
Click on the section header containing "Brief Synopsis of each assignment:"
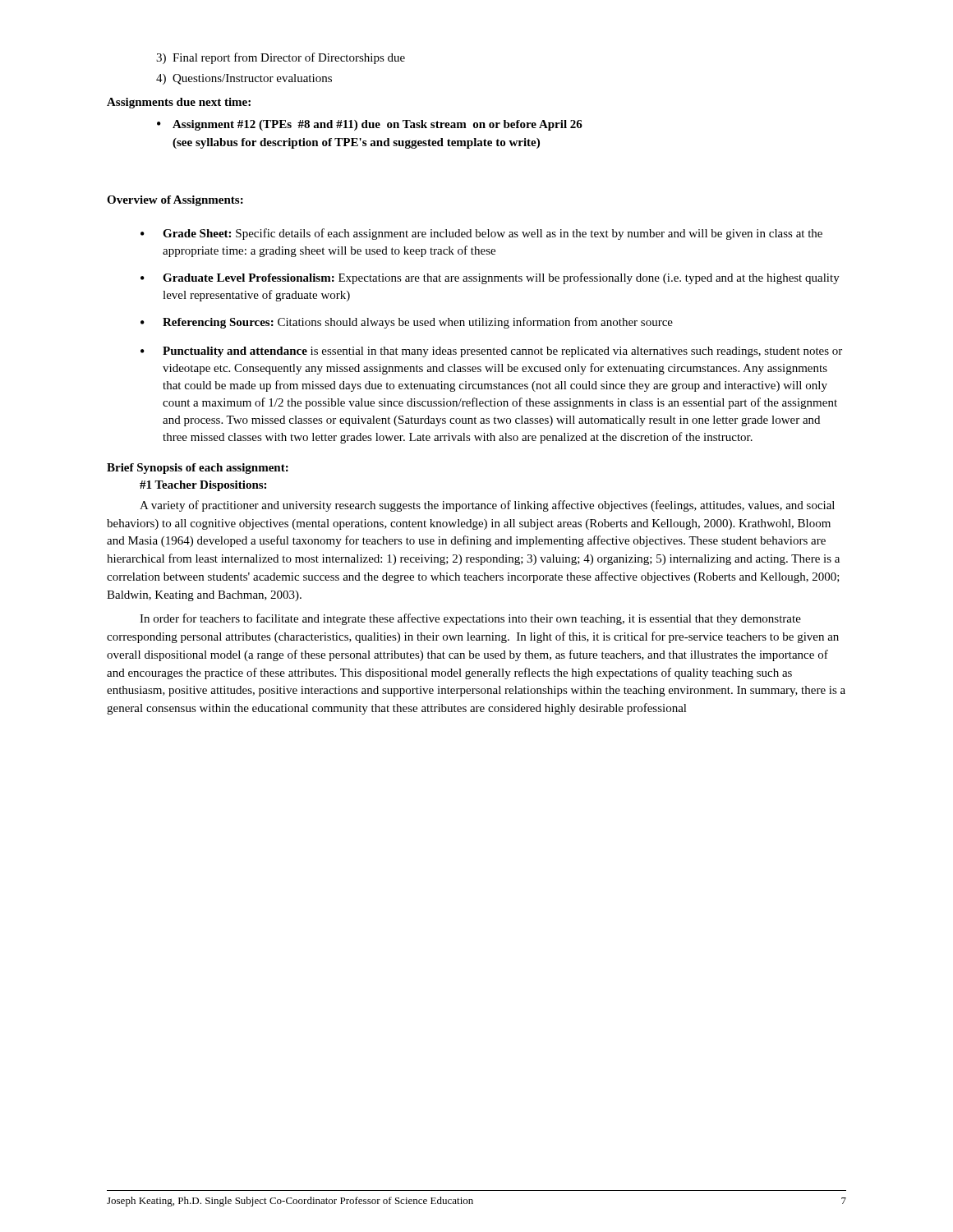pyautogui.click(x=198, y=467)
